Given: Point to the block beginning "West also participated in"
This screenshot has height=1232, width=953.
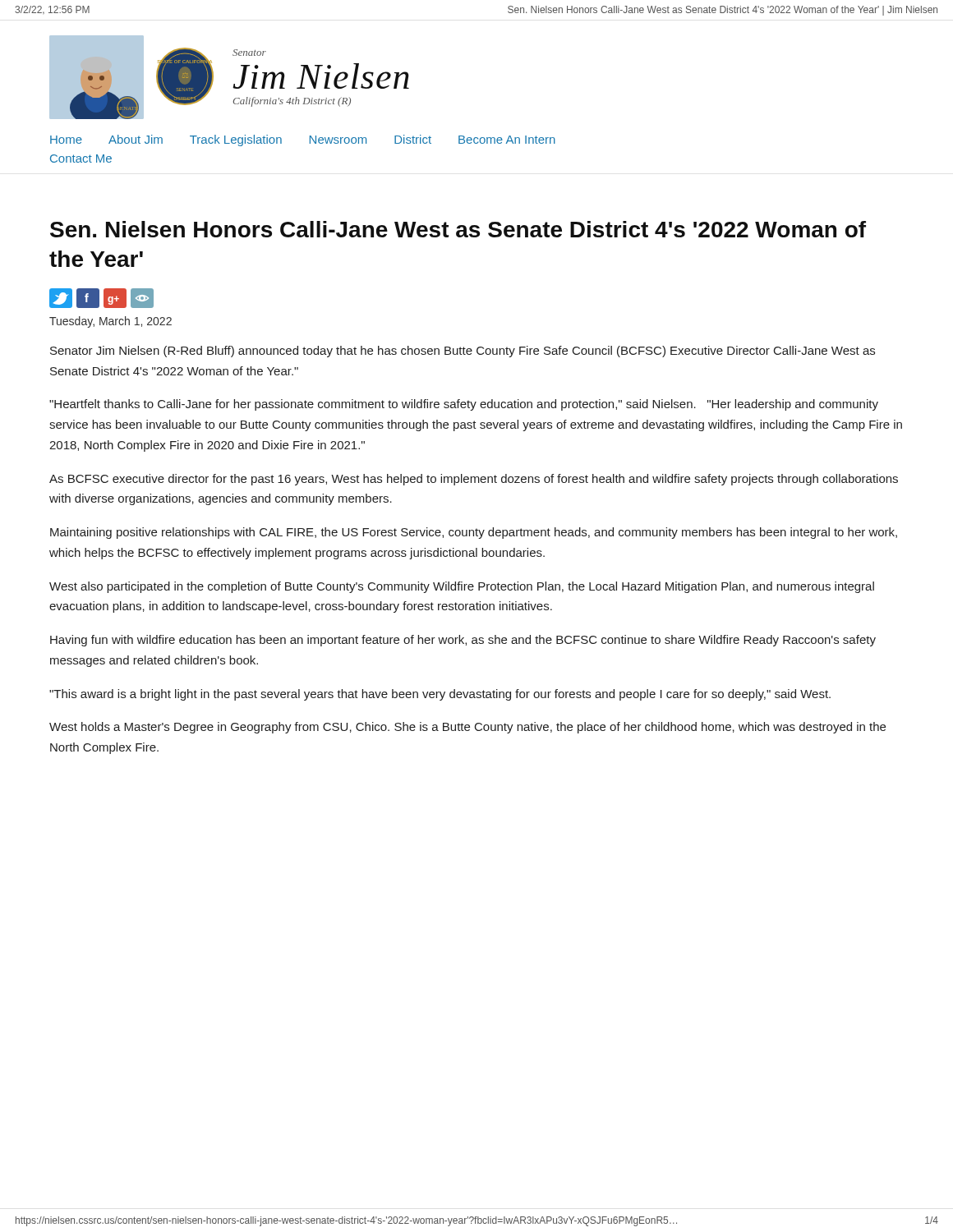Looking at the screenshot, I should click(462, 596).
